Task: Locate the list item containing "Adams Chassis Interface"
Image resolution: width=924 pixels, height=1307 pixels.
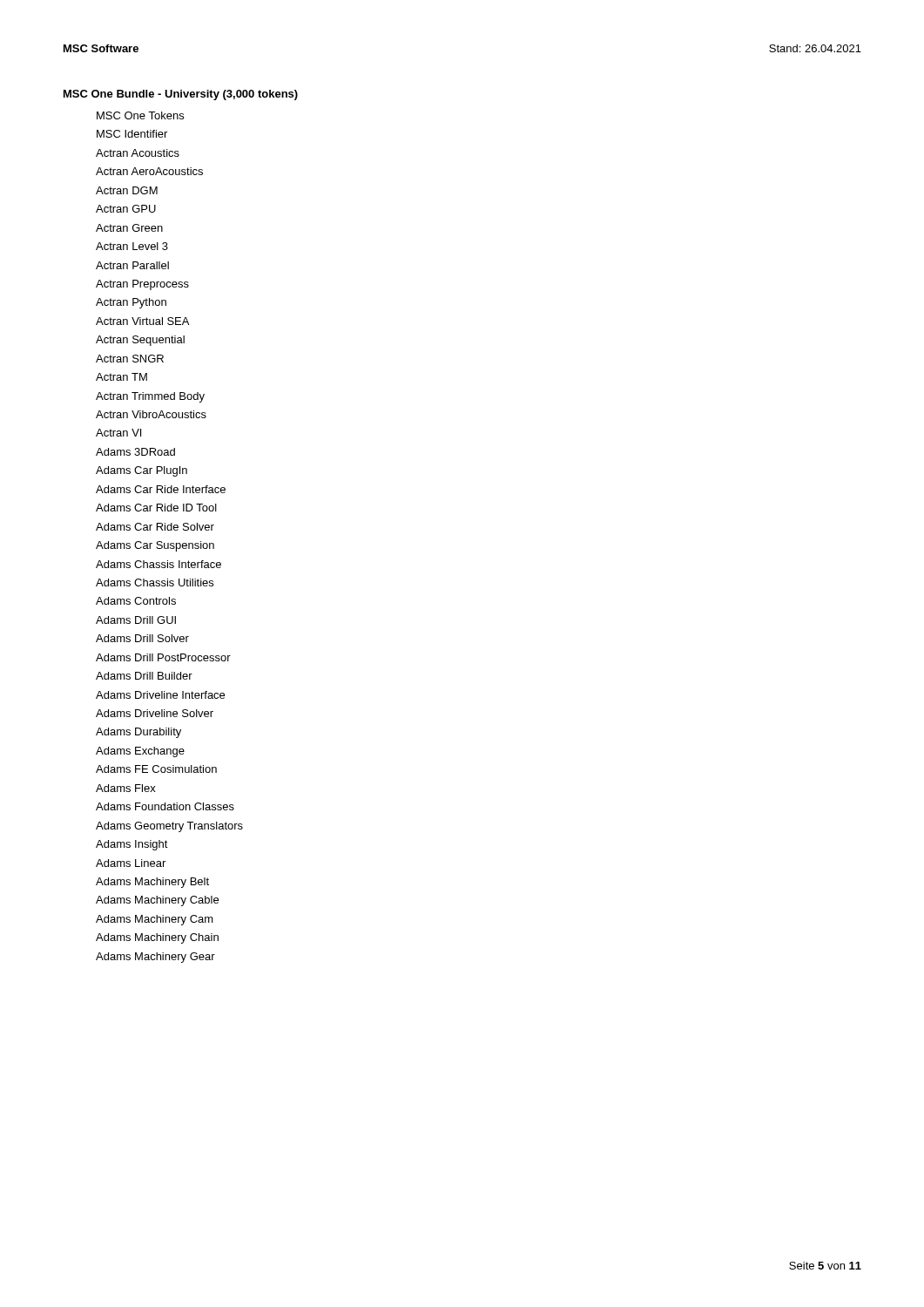Action: click(159, 564)
